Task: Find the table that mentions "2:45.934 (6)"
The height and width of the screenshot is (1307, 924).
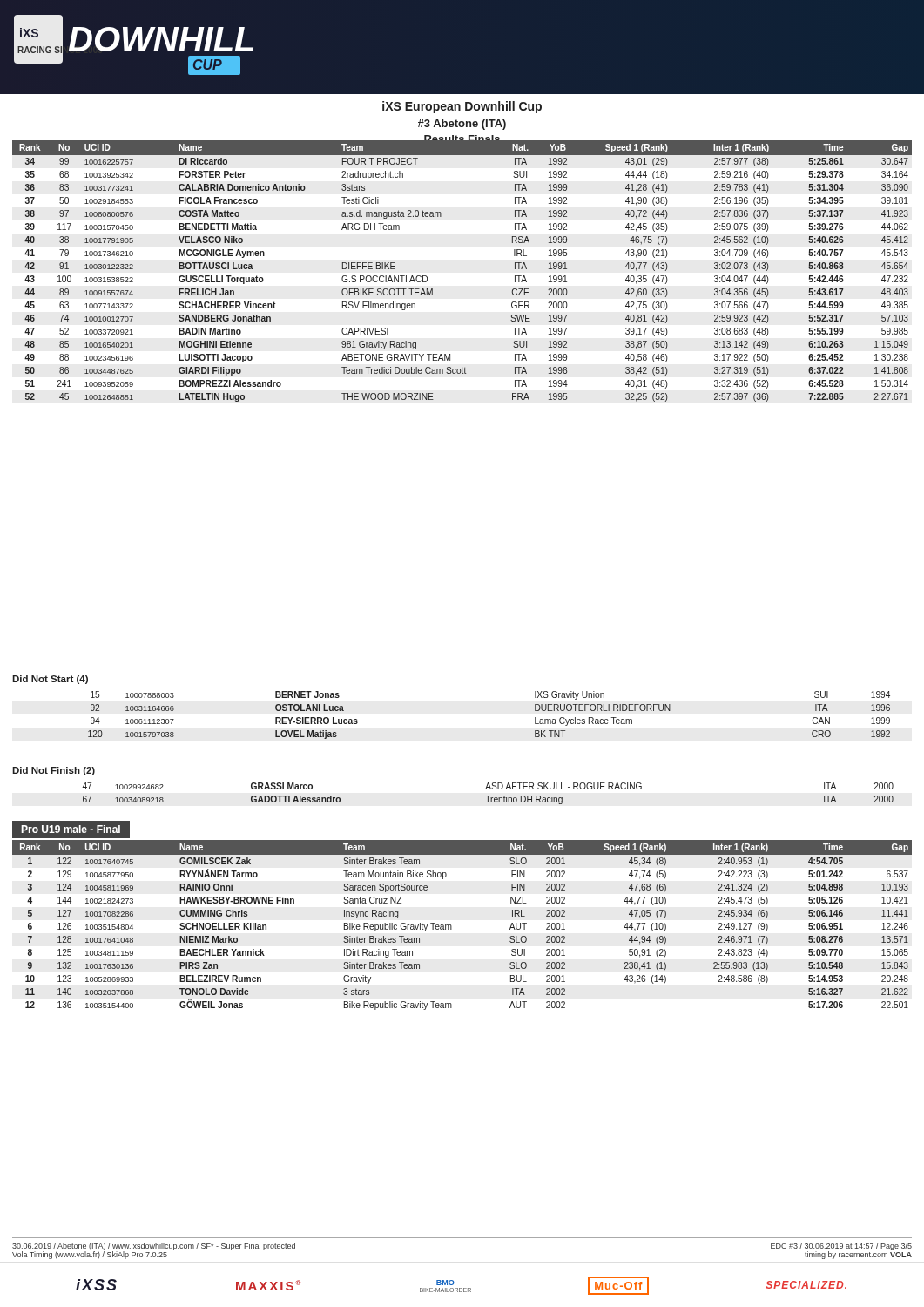Action: pyautogui.click(x=462, y=926)
